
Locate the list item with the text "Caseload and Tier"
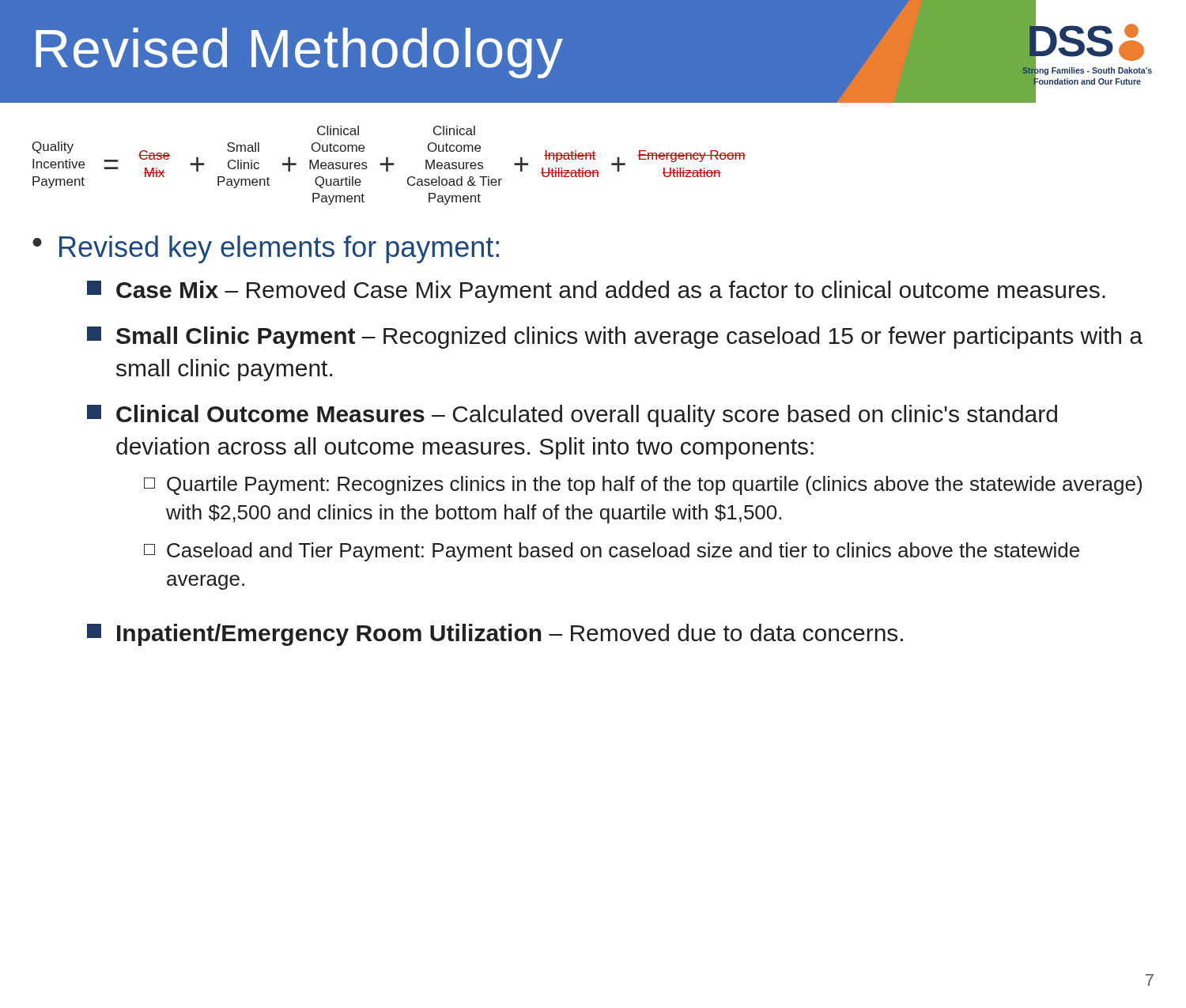pyautogui.click(x=649, y=565)
